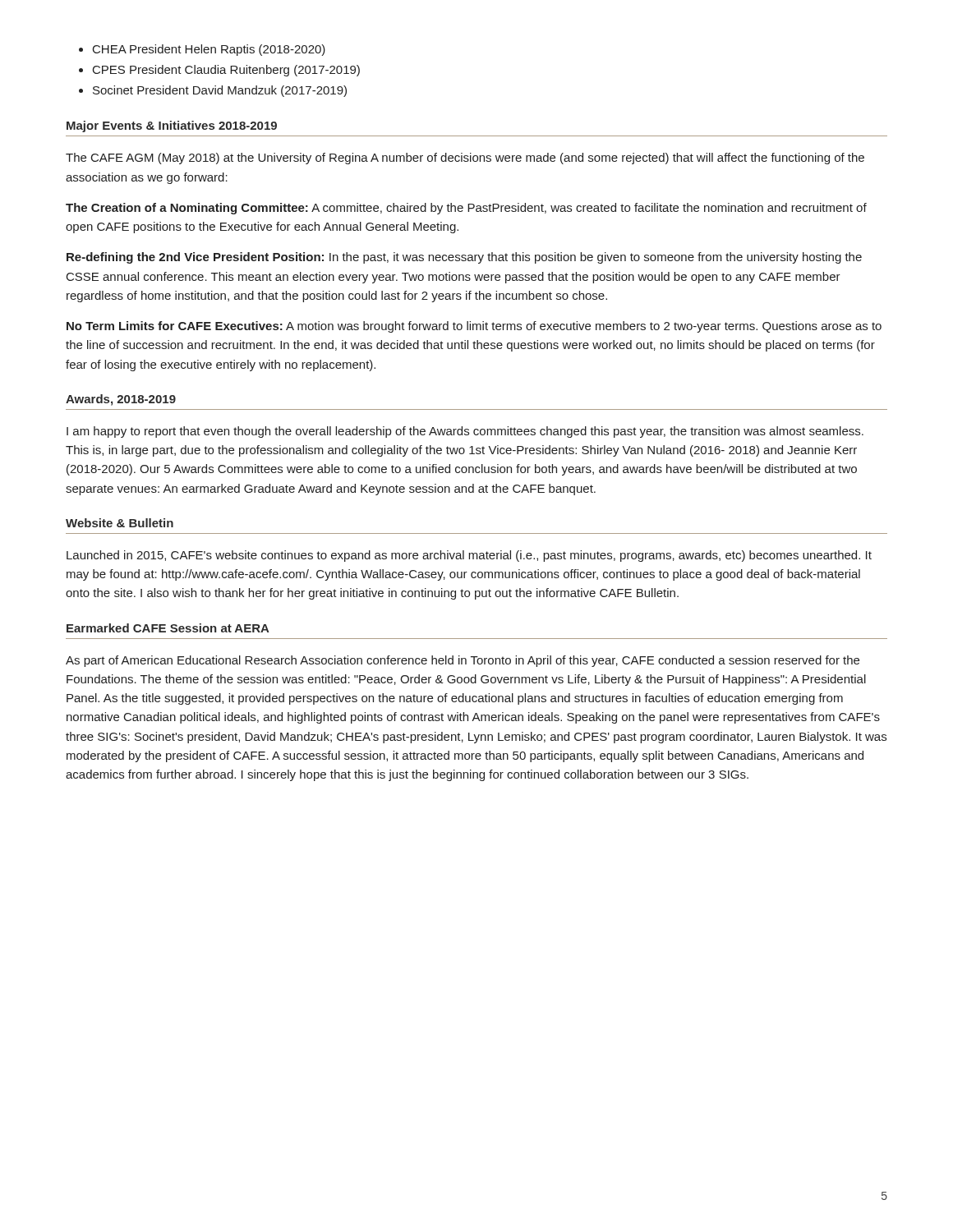
Task: Click where it says "Earmarked CAFE Session at AERA"
Action: [x=168, y=628]
